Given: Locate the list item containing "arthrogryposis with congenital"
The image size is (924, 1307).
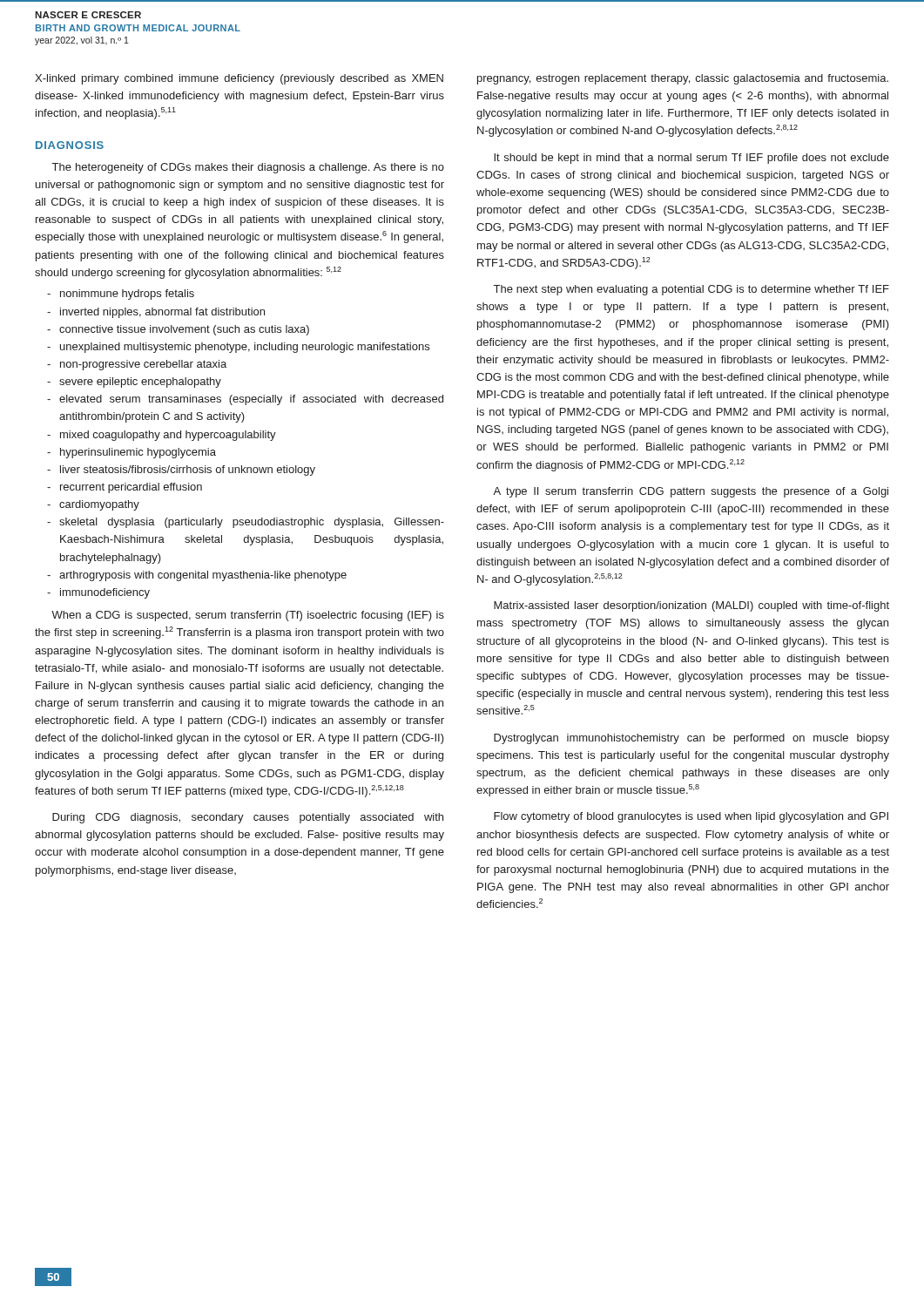Looking at the screenshot, I should click(x=203, y=574).
